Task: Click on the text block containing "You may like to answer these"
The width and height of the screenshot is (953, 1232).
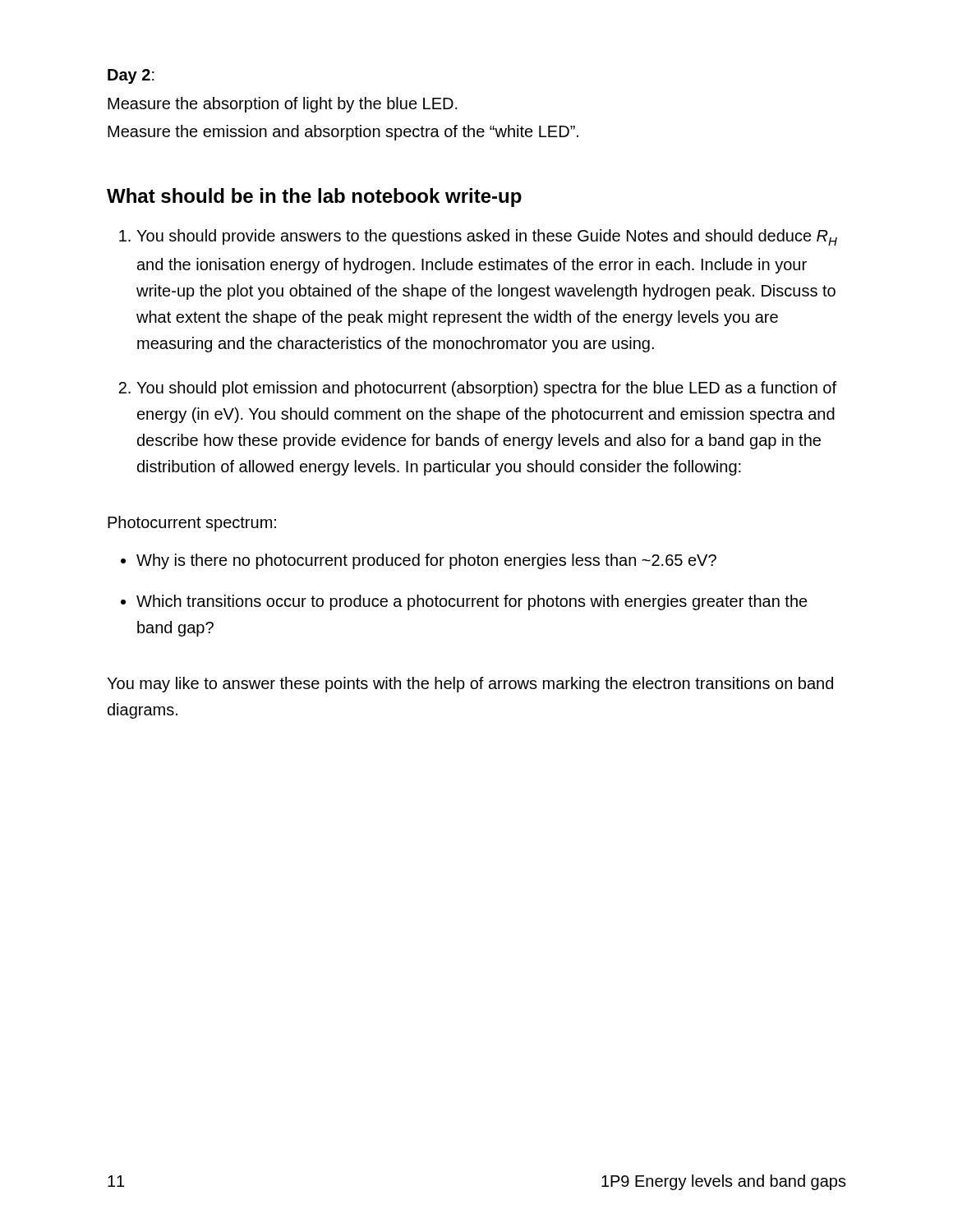Action: click(470, 696)
